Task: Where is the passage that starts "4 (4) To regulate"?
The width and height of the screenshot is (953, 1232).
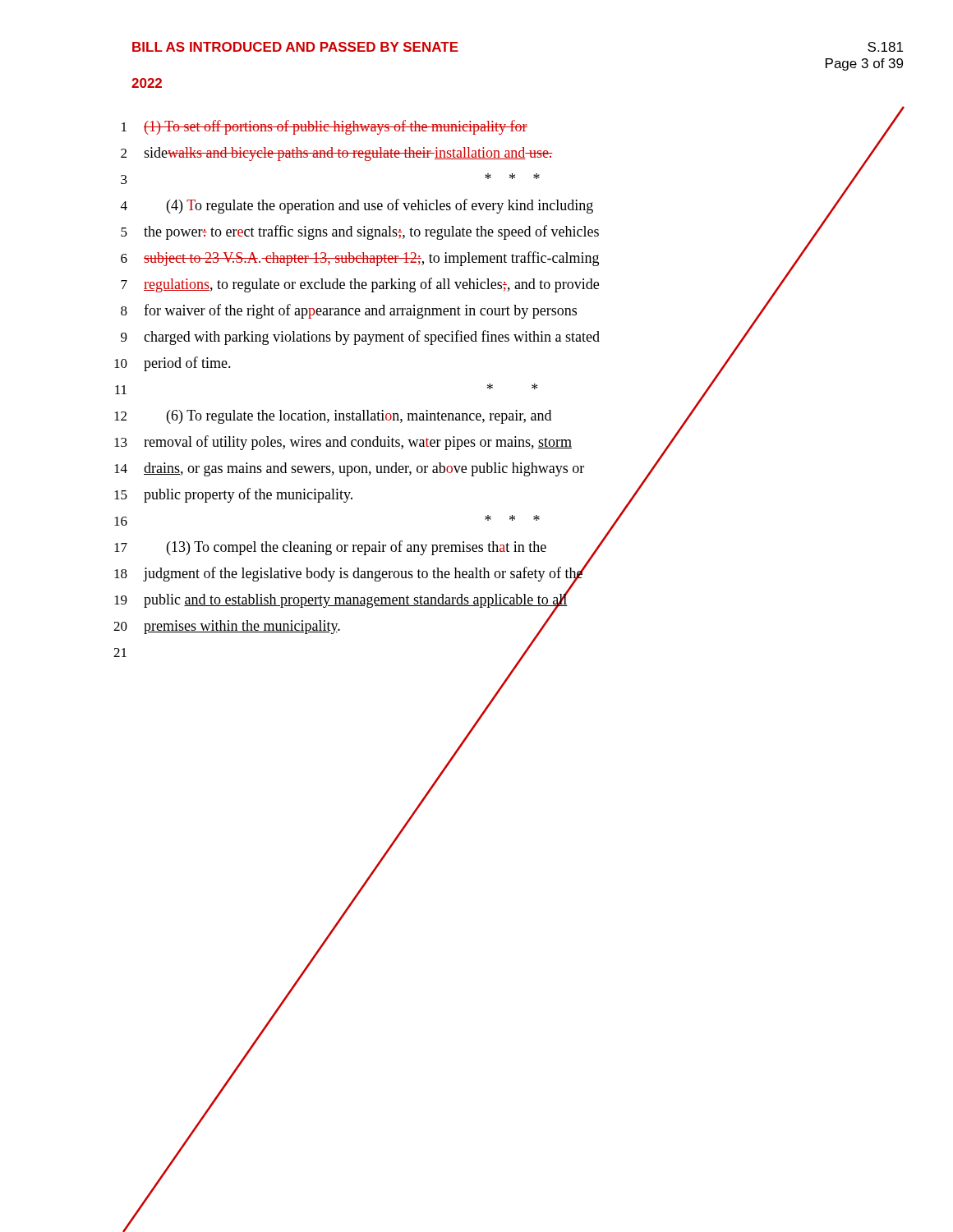Action: [485, 206]
